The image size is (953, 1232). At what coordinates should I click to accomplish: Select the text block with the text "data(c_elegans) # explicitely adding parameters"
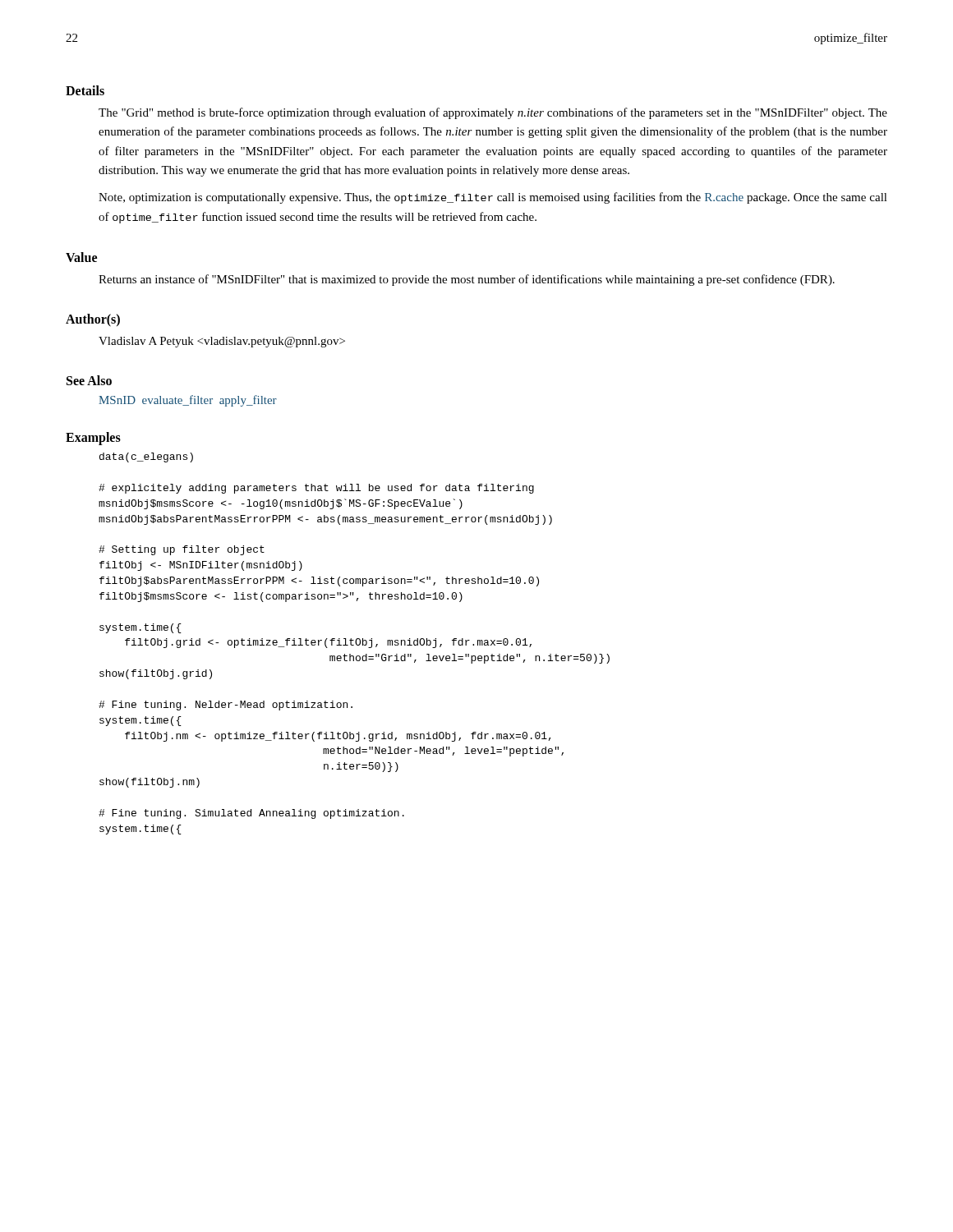click(355, 643)
